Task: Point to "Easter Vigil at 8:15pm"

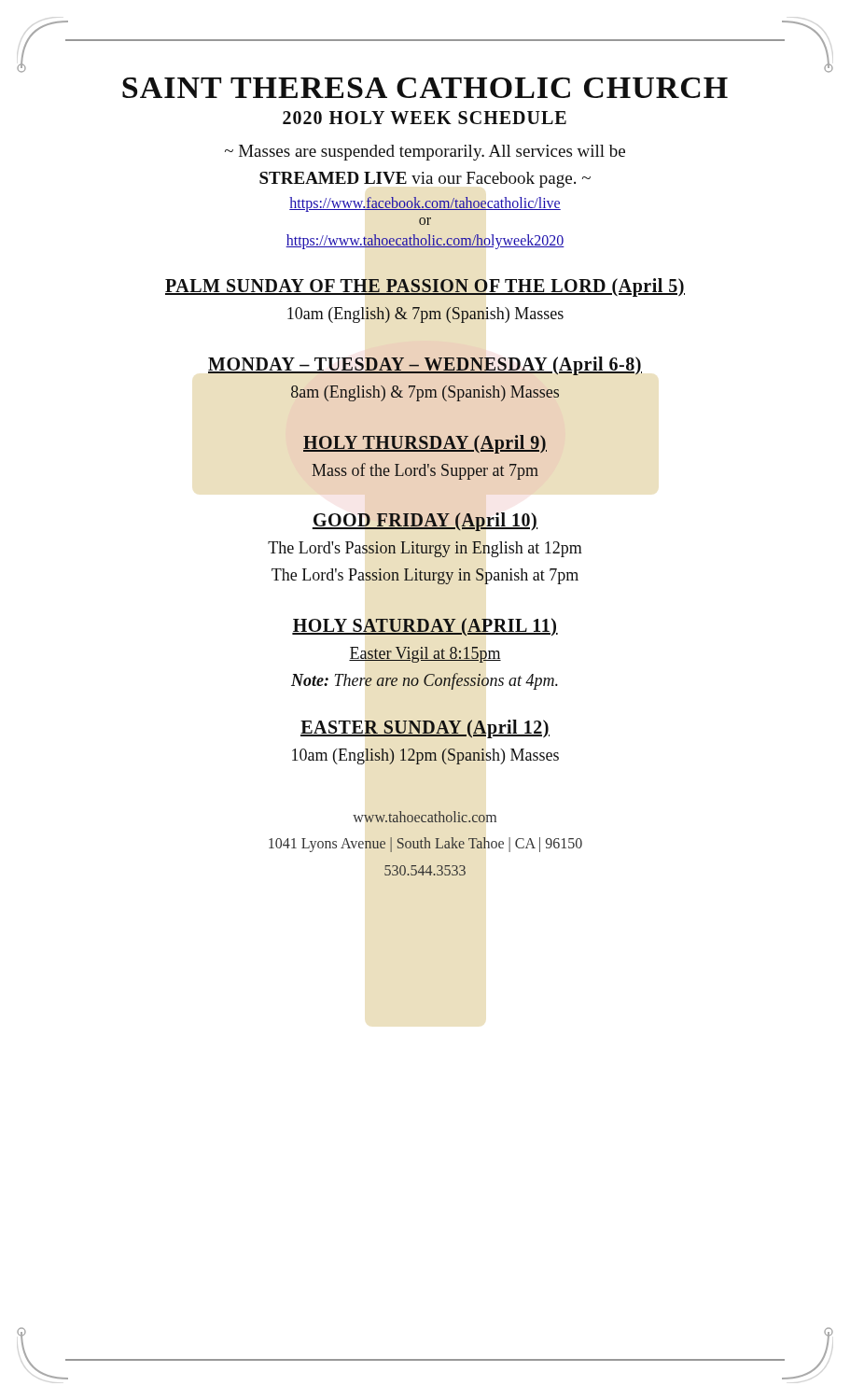Action: (x=425, y=653)
